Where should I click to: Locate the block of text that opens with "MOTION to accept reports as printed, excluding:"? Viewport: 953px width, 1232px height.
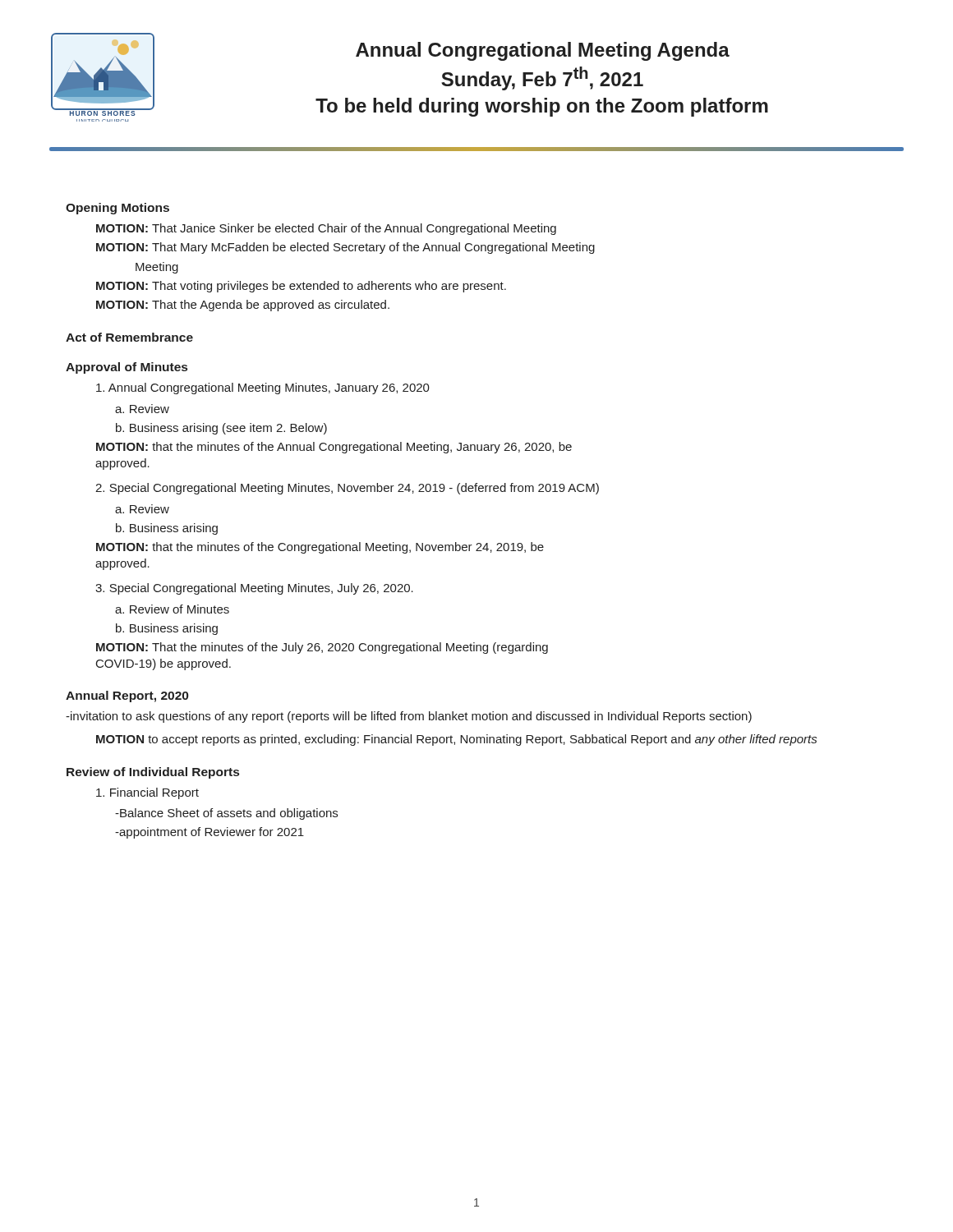456,738
